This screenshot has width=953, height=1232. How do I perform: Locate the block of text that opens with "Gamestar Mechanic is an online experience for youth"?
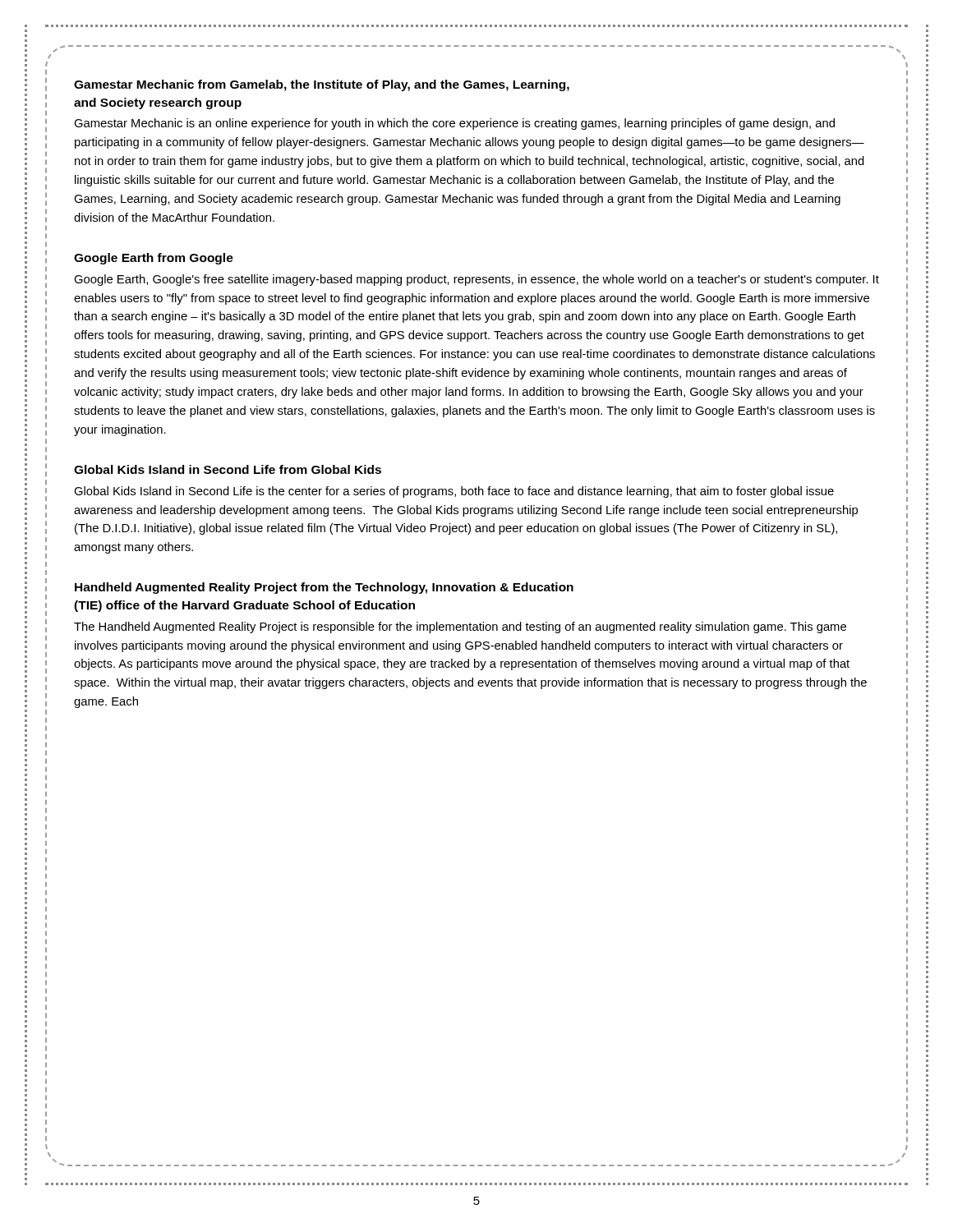point(469,171)
